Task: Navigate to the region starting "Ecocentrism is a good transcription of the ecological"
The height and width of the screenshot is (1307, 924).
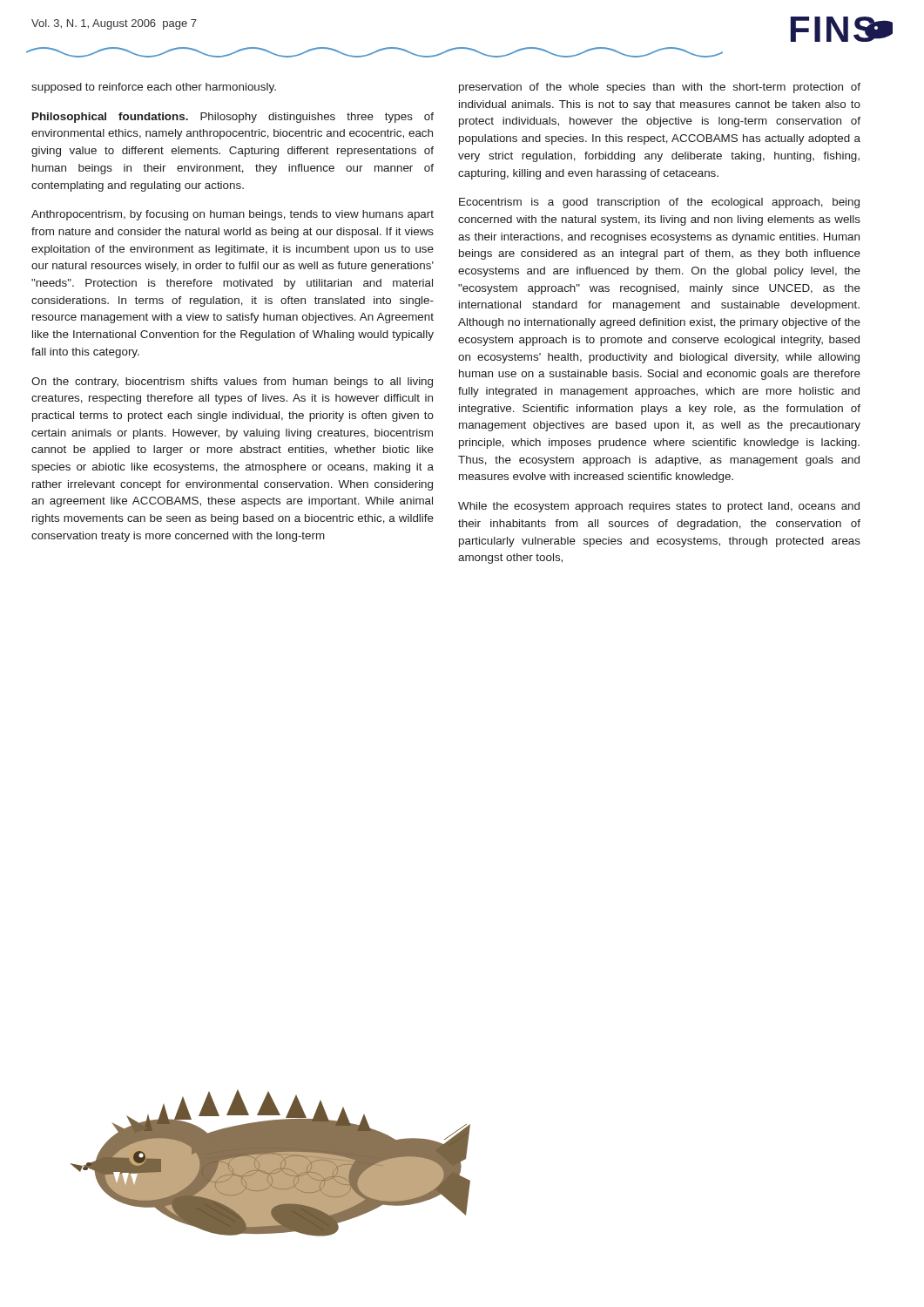Action: coord(659,339)
